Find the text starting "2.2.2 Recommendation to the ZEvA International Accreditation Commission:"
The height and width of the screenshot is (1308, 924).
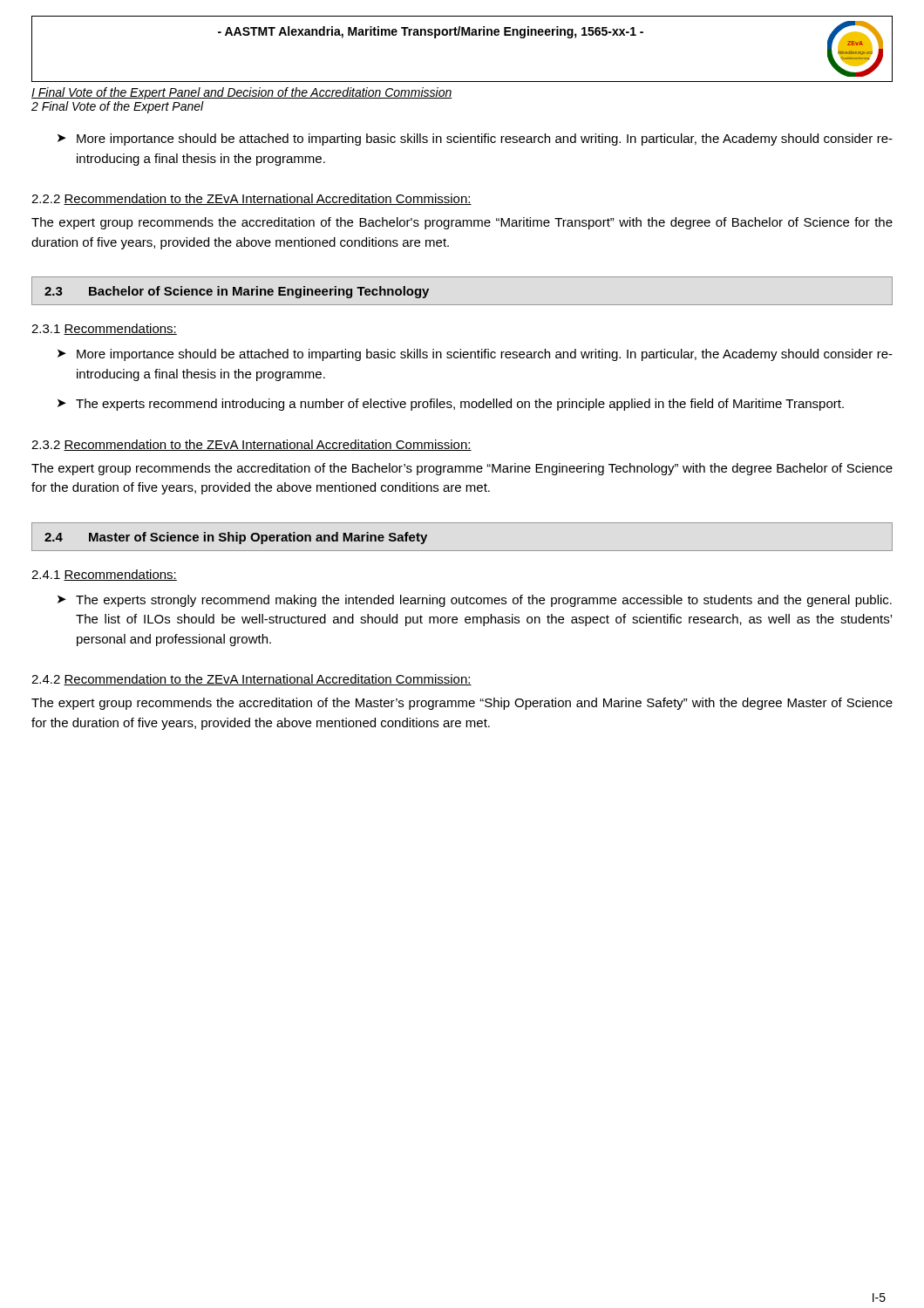click(251, 198)
